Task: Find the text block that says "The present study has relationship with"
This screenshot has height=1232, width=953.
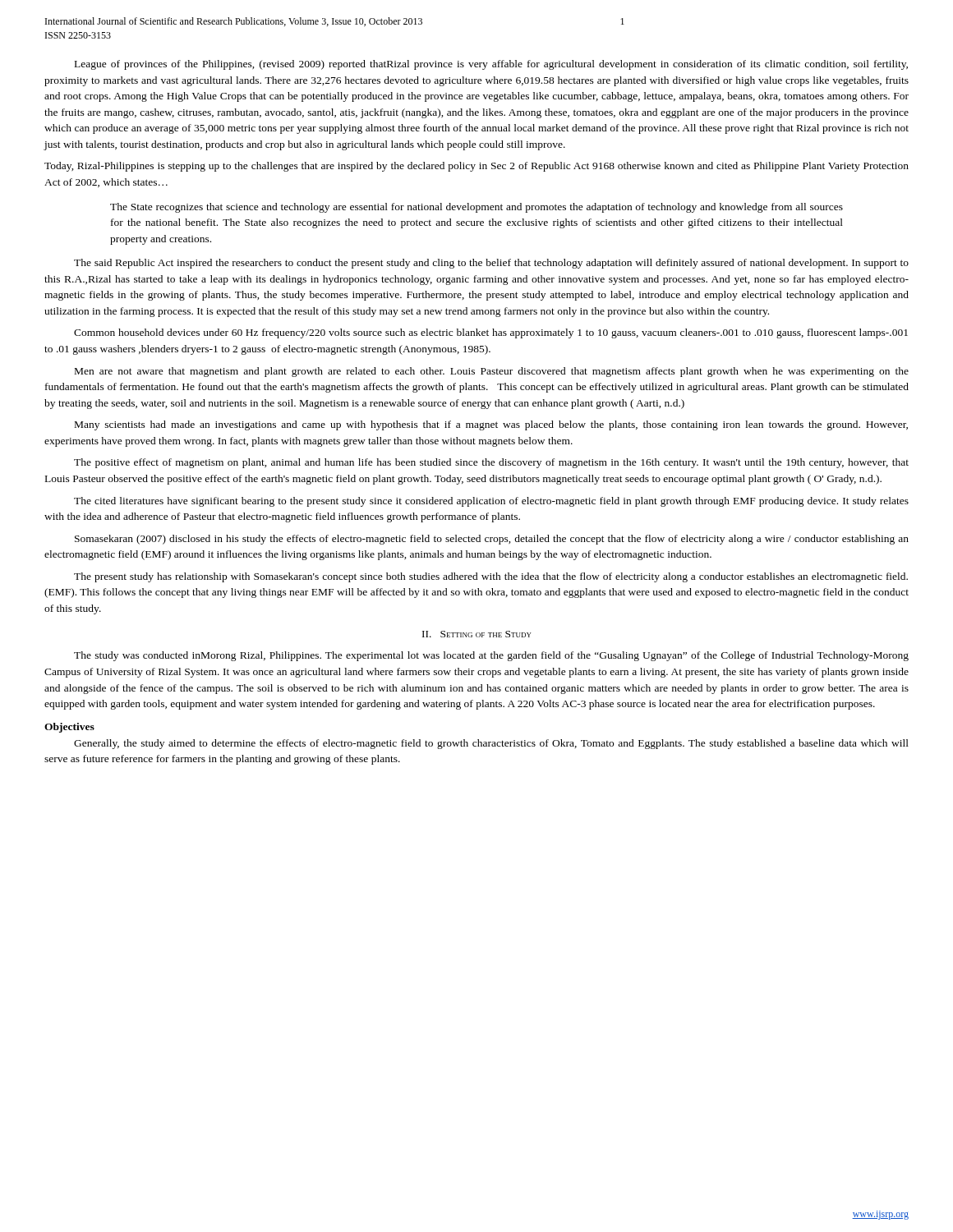Action: [x=476, y=592]
